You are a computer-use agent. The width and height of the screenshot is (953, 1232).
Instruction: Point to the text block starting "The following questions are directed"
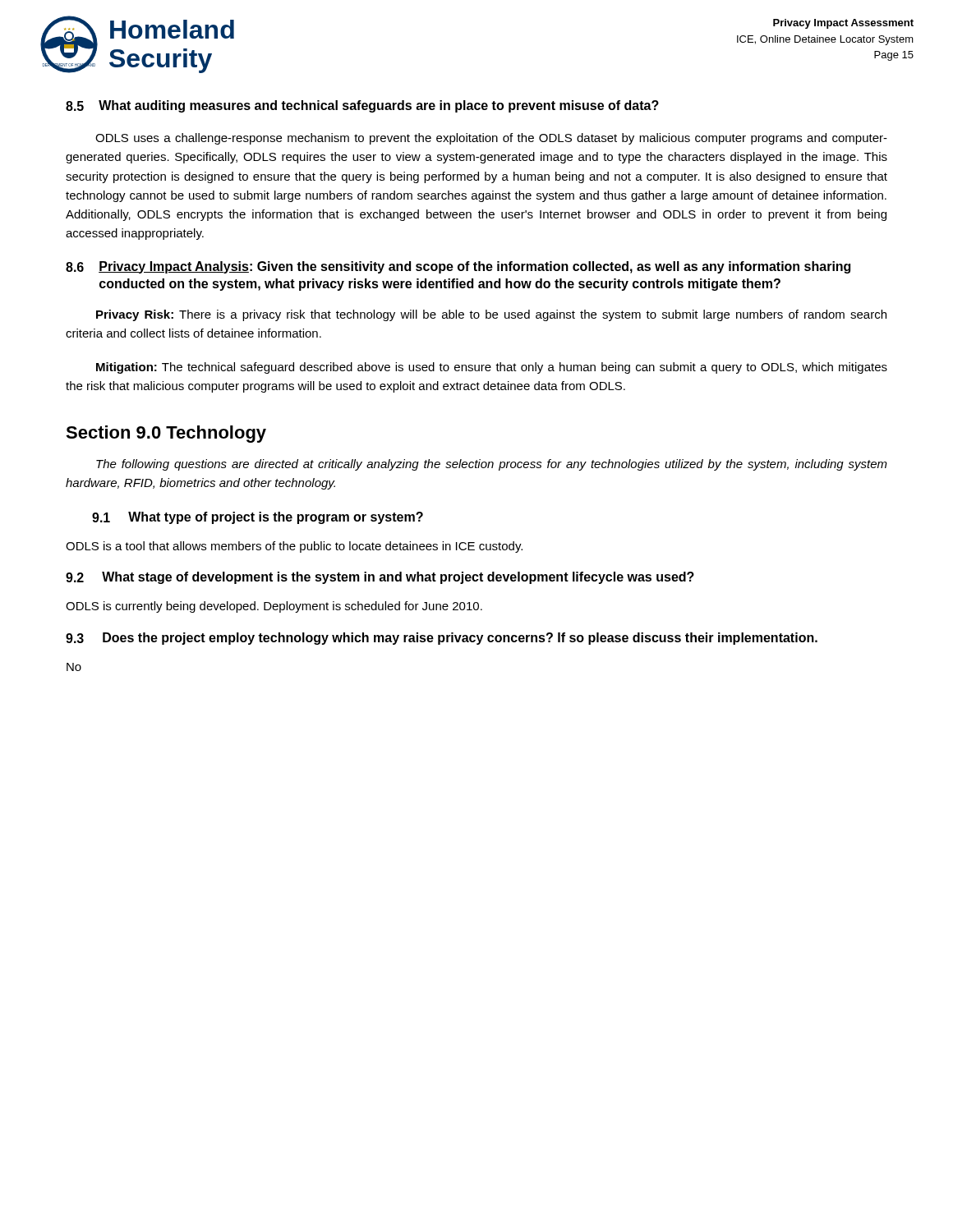(x=476, y=473)
